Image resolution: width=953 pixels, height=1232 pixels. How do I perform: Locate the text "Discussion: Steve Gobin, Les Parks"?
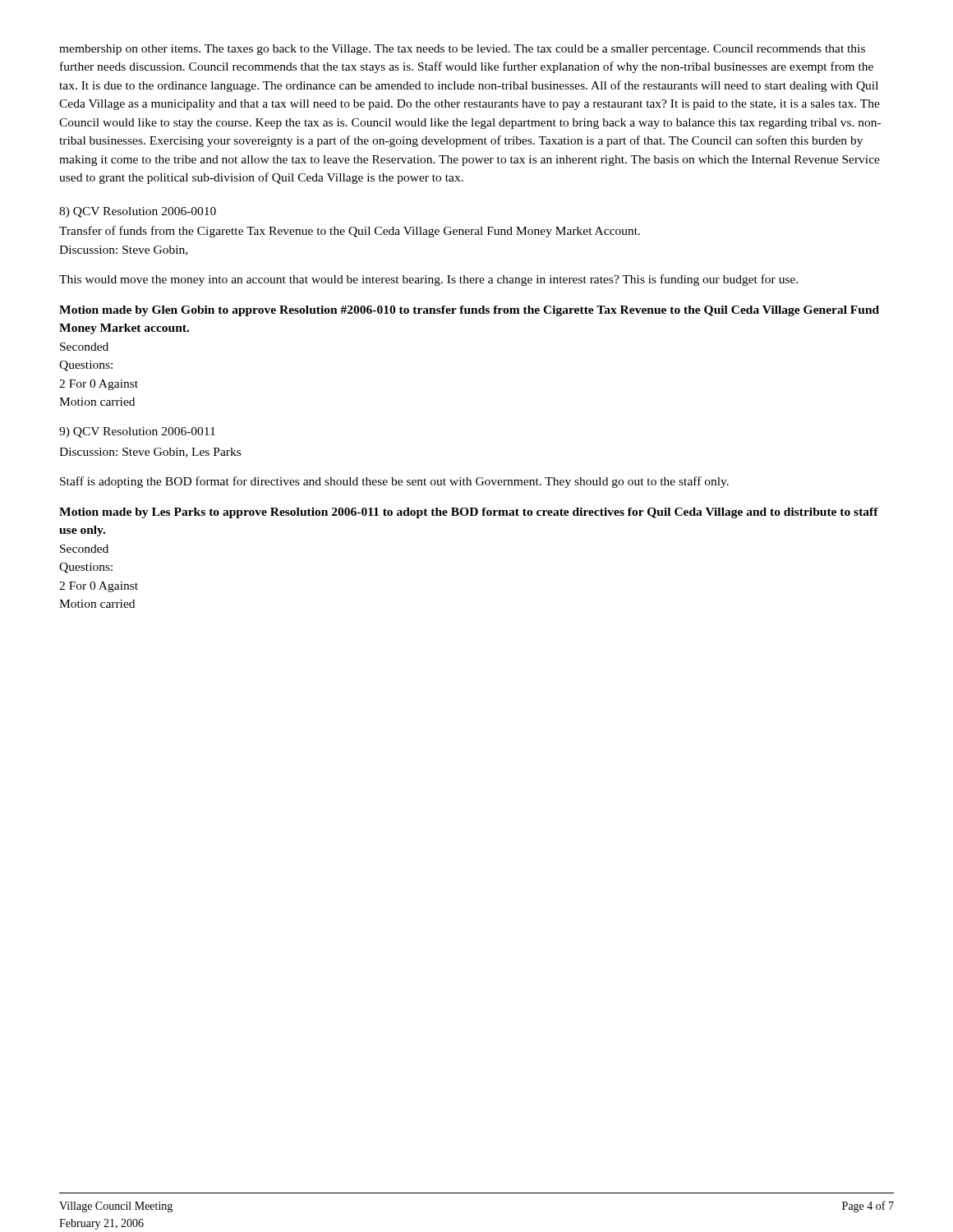(x=150, y=453)
